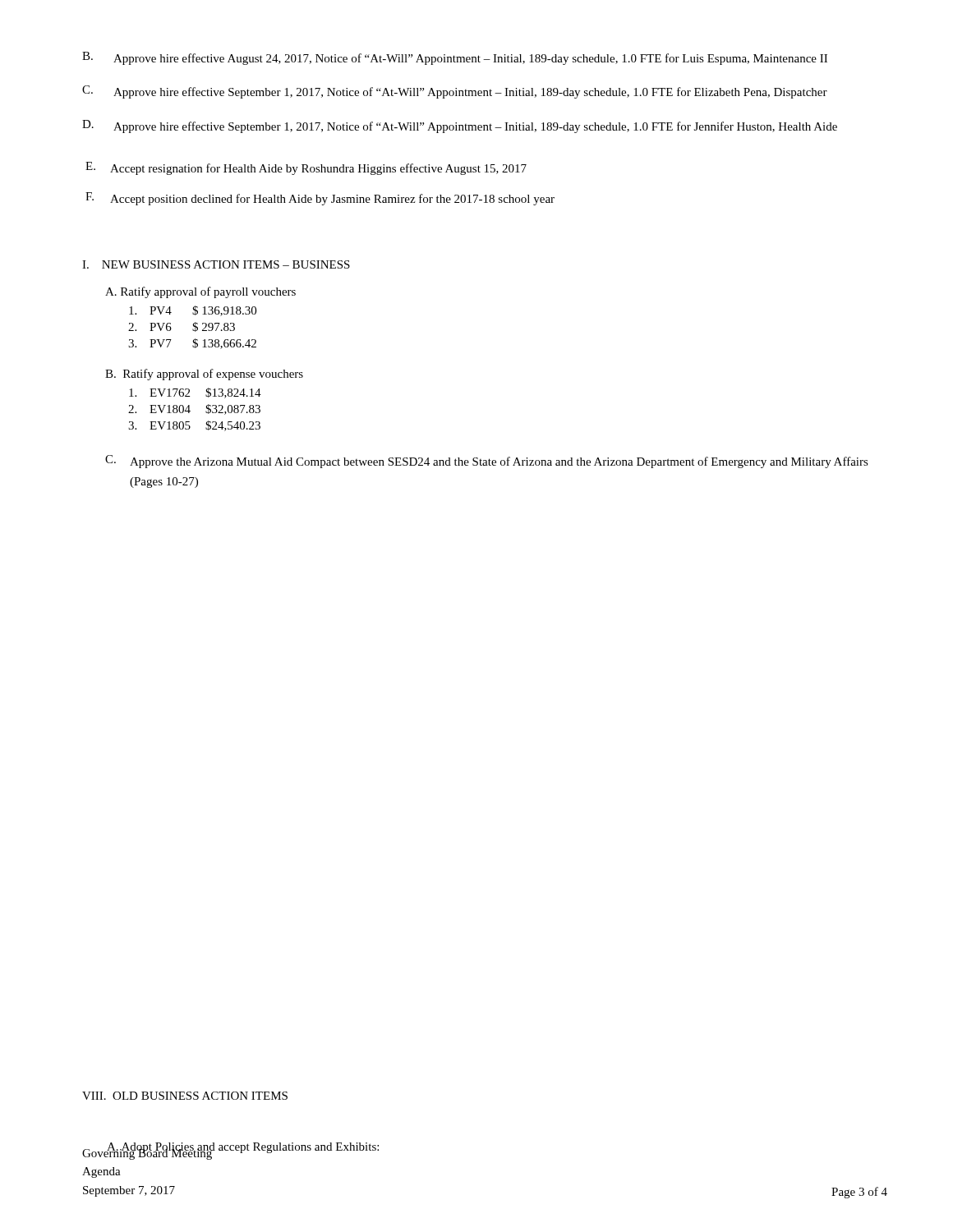This screenshot has width=953, height=1232.
Task: Locate the block of text that opens with "E. Accept resignation"
Action: point(486,169)
